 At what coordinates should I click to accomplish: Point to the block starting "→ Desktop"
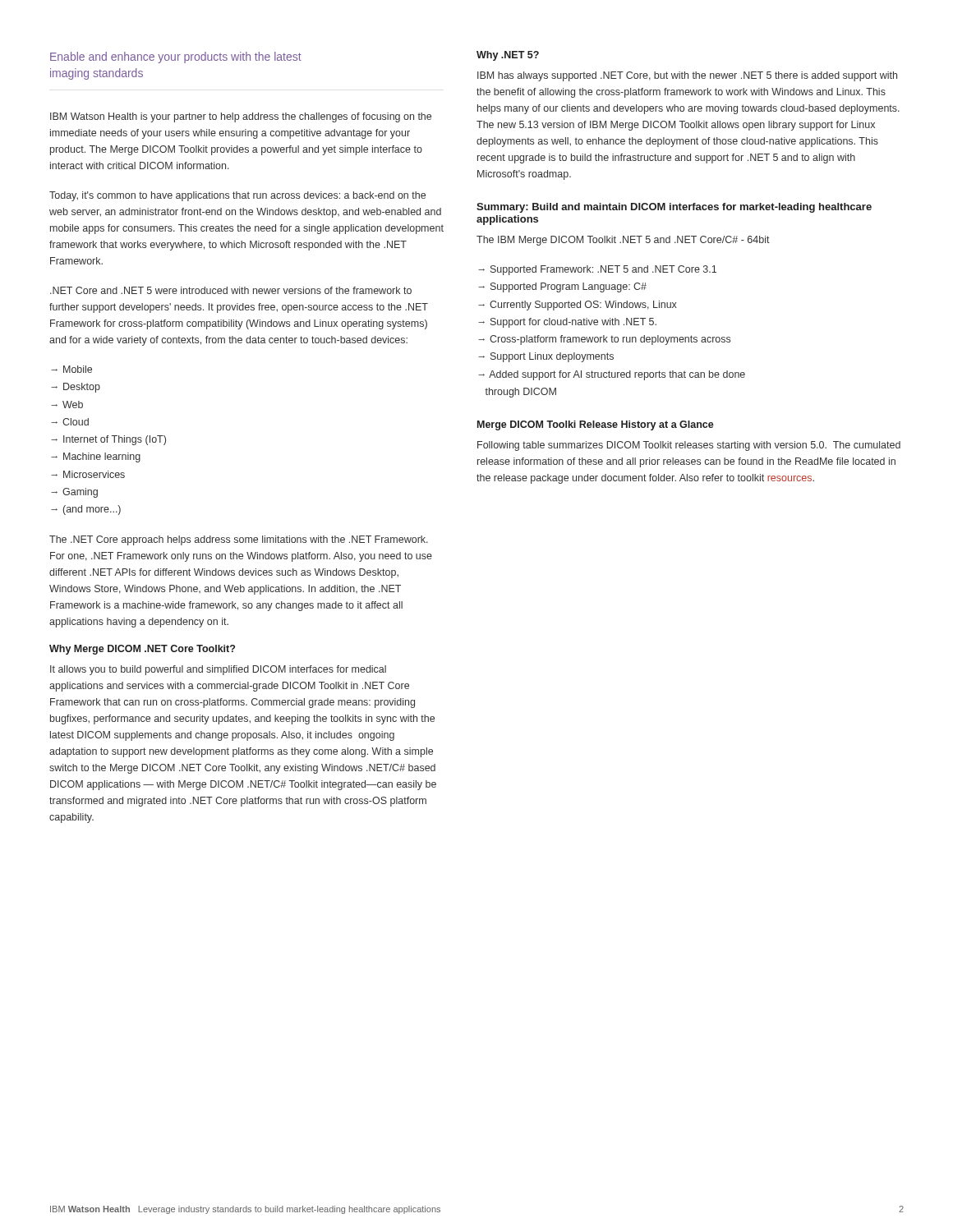click(x=75, y=387)
